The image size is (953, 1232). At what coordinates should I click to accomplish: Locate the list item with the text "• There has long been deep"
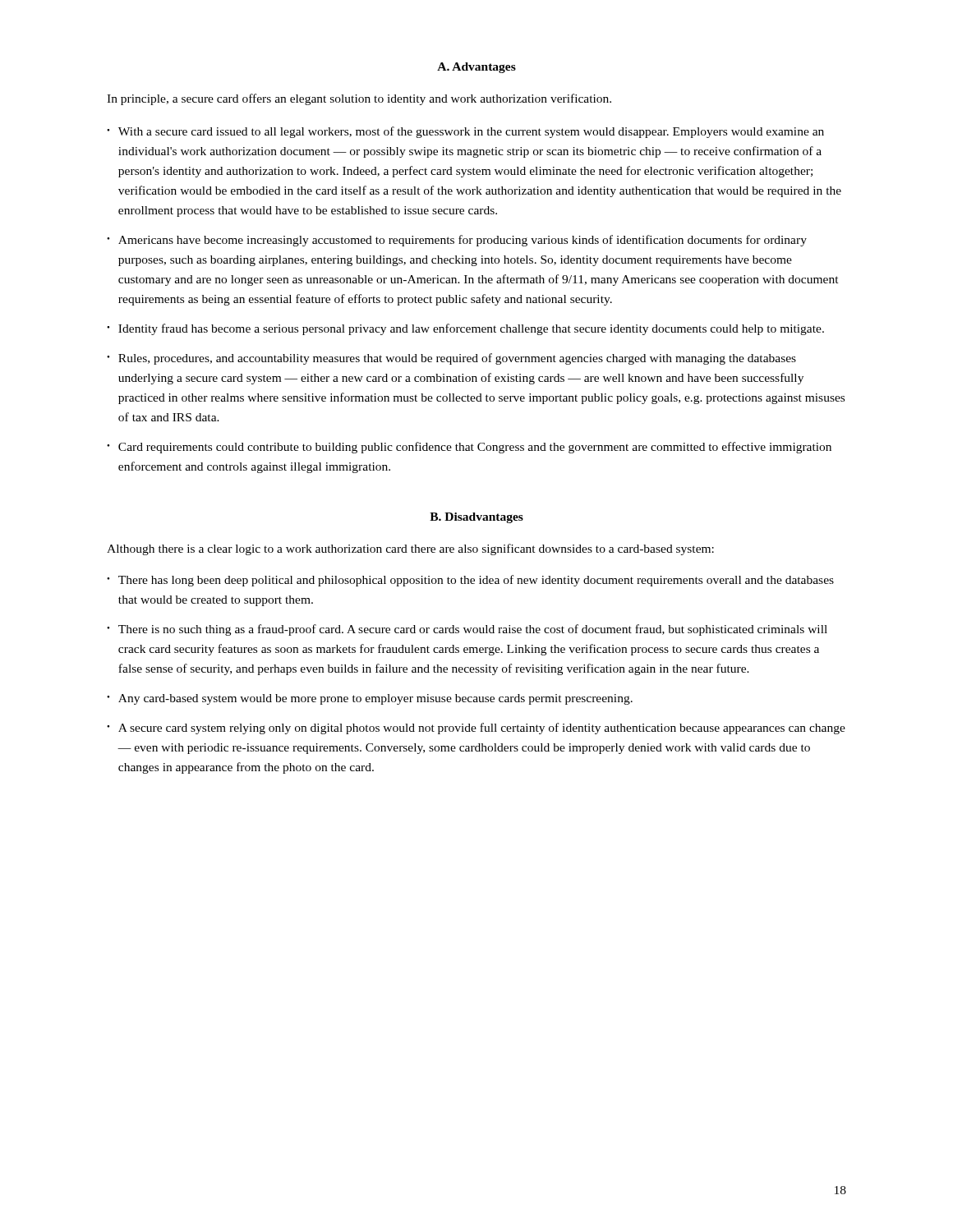pyautogui.click(x=476, y=590)
